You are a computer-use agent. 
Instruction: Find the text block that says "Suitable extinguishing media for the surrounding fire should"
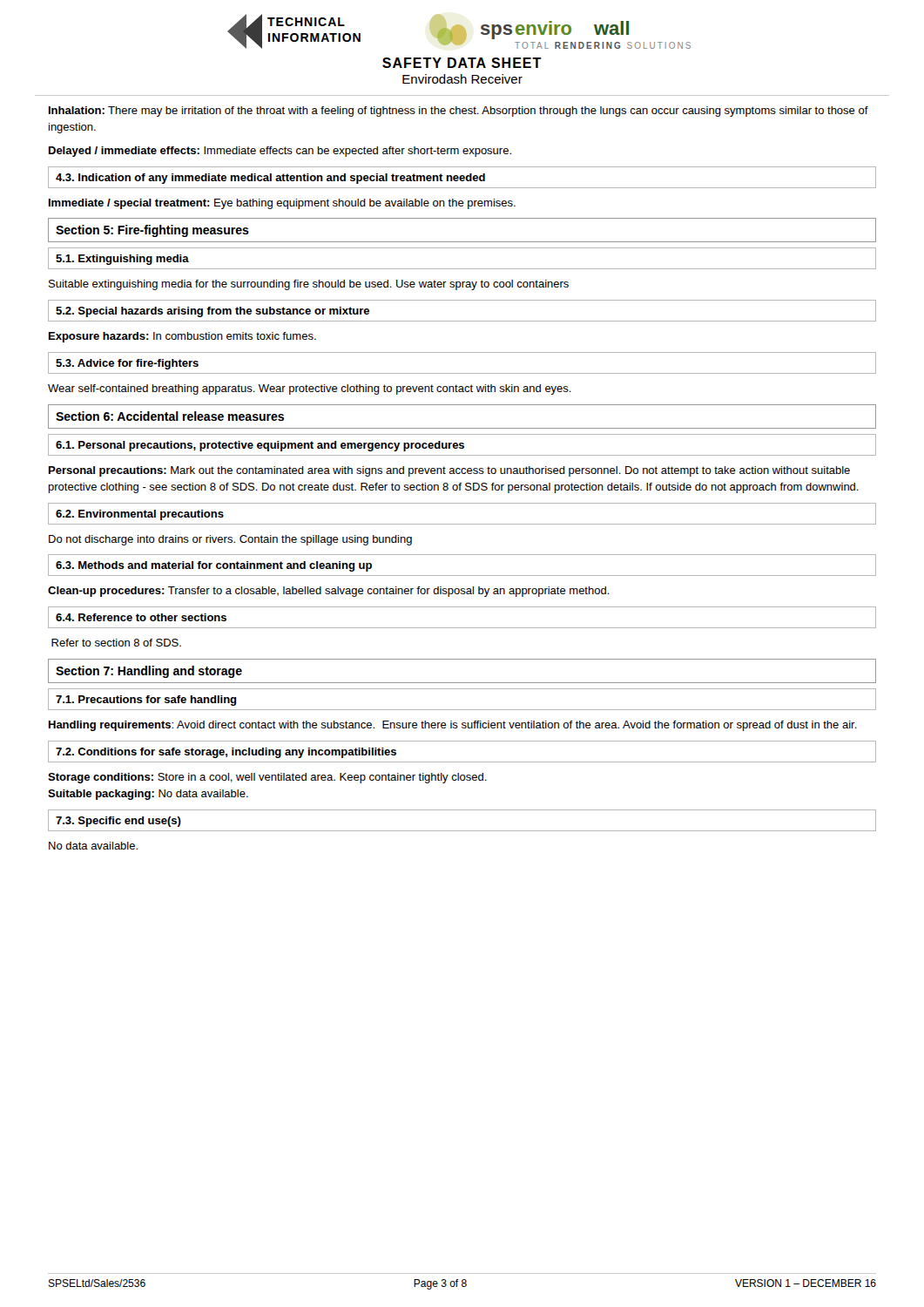click(308, 284)
